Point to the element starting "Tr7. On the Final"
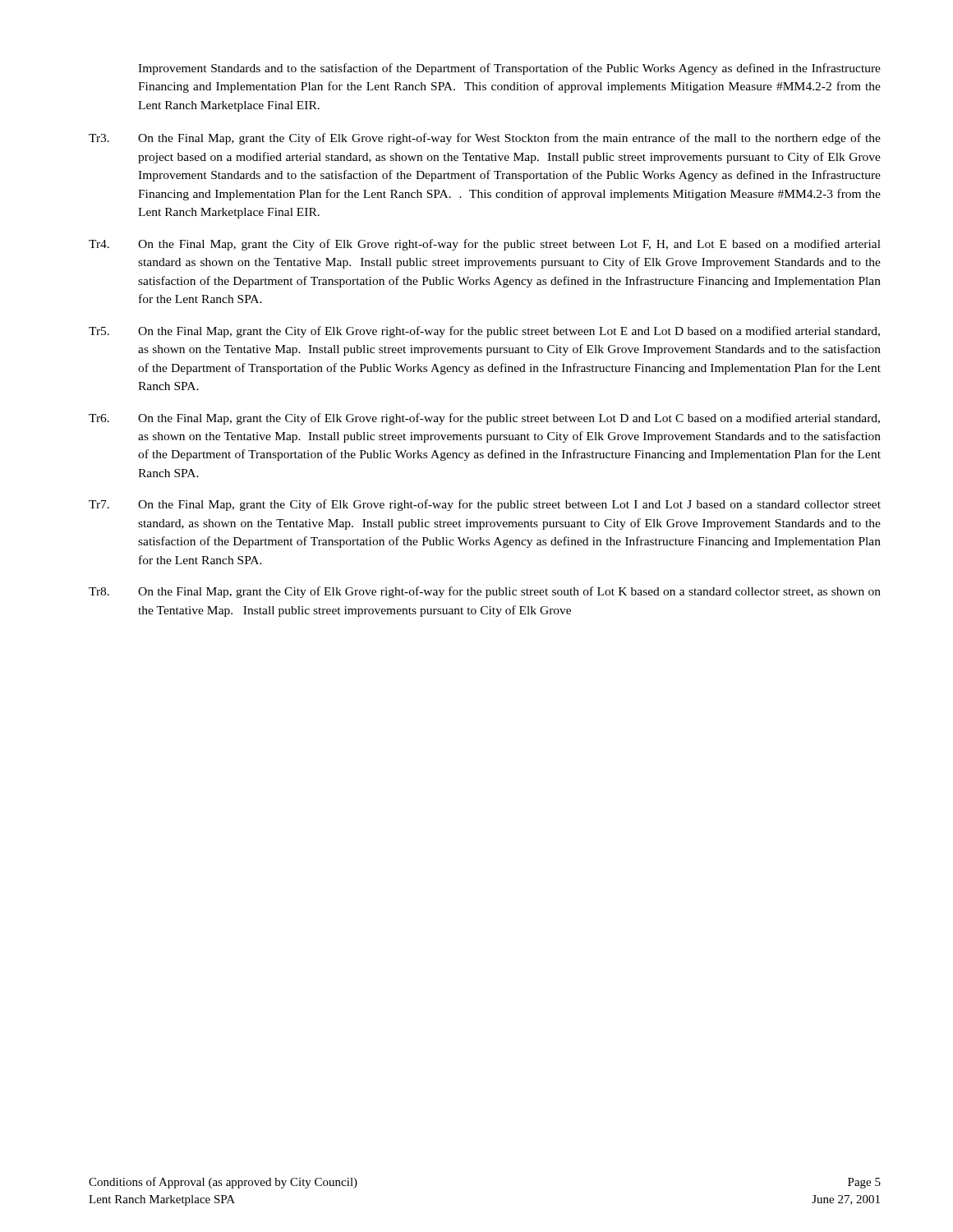 coord(485,532)
